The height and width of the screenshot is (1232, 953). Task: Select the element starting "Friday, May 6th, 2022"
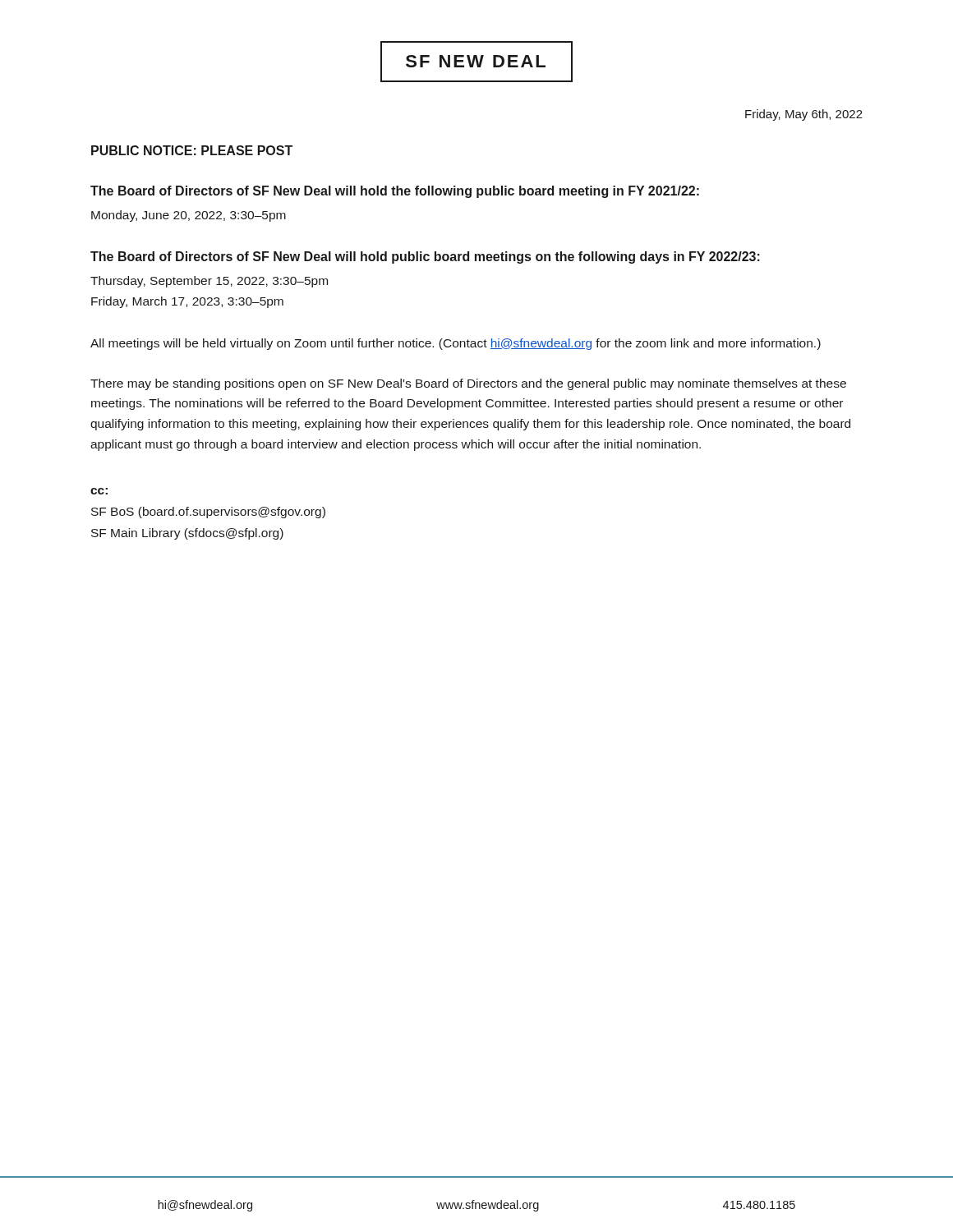point(804,114)
